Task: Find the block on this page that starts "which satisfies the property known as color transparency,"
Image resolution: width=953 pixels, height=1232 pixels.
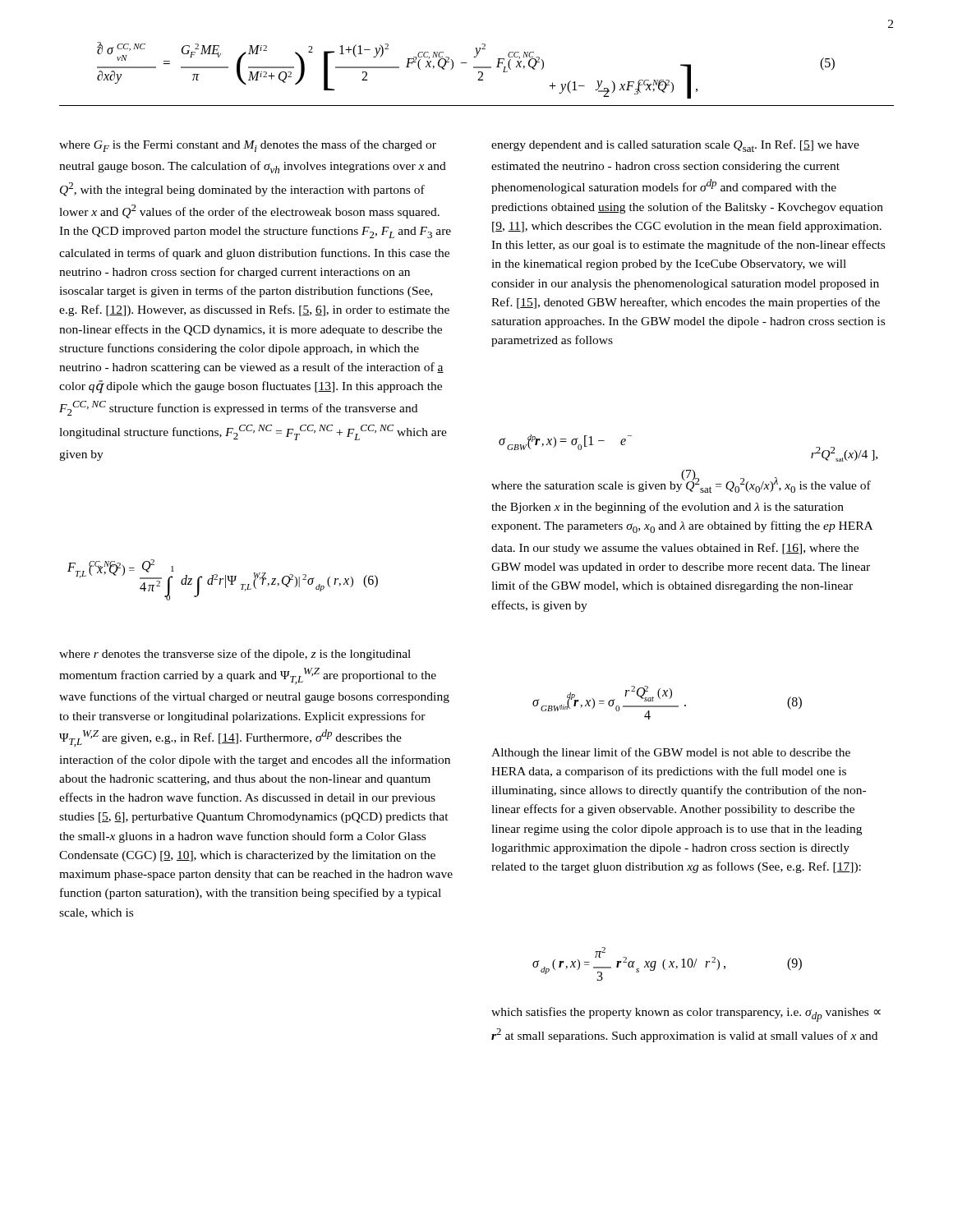Action: pyautogui.click(x=688, y=1023)
